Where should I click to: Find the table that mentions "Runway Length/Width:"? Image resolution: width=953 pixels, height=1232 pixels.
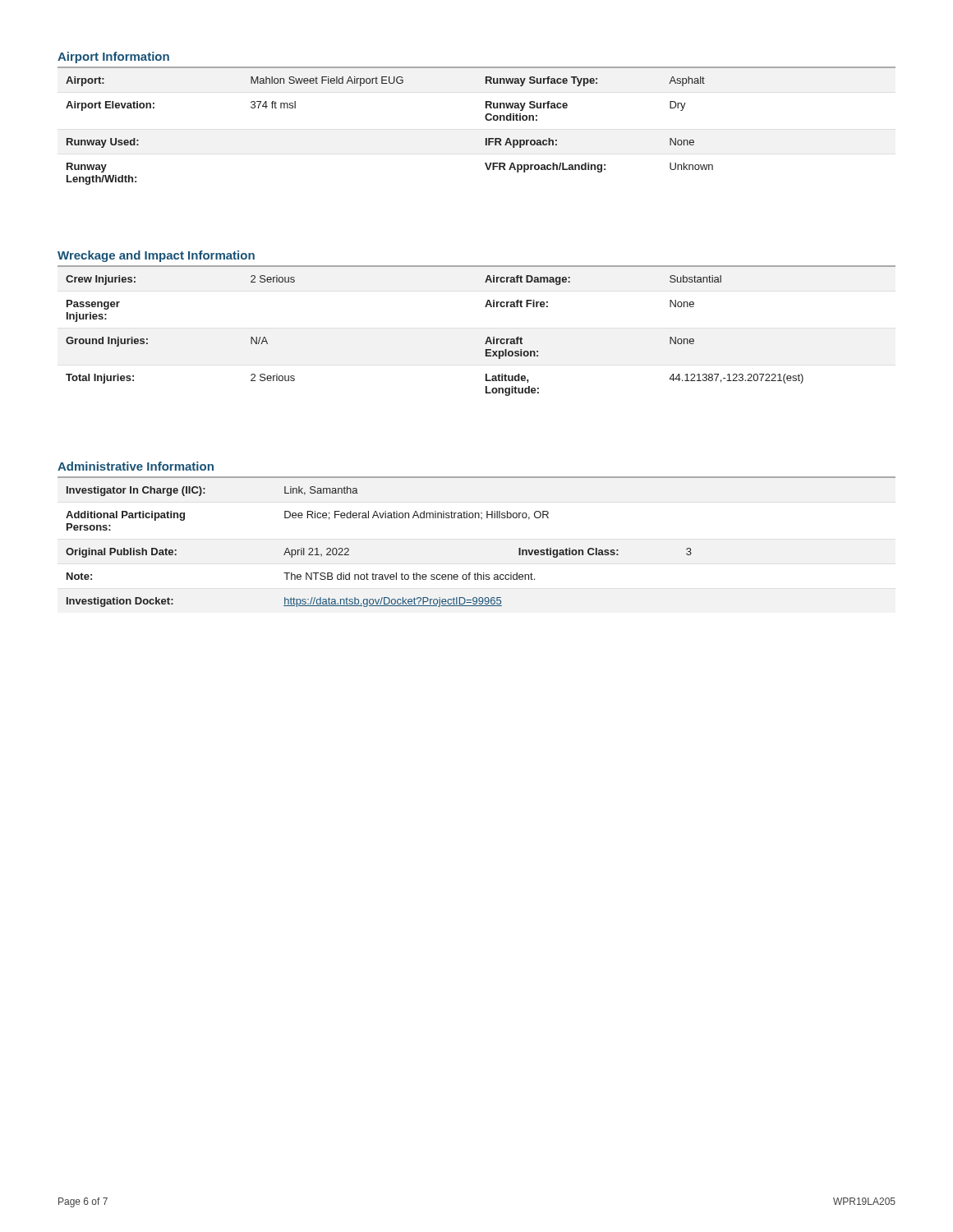[x=476, y=129]
